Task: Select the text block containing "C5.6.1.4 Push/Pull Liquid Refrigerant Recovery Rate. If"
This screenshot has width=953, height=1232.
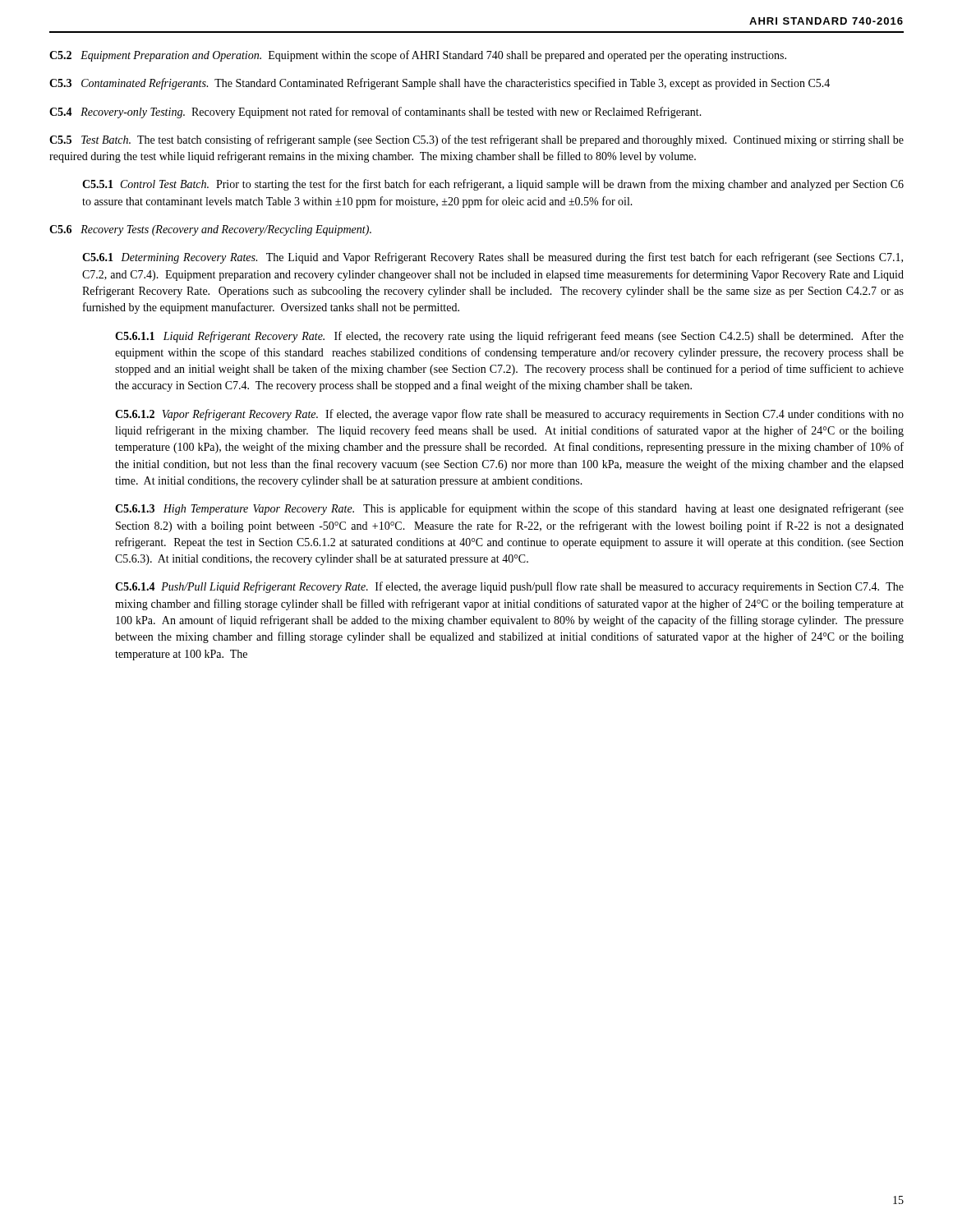Action: coord(509,620)
